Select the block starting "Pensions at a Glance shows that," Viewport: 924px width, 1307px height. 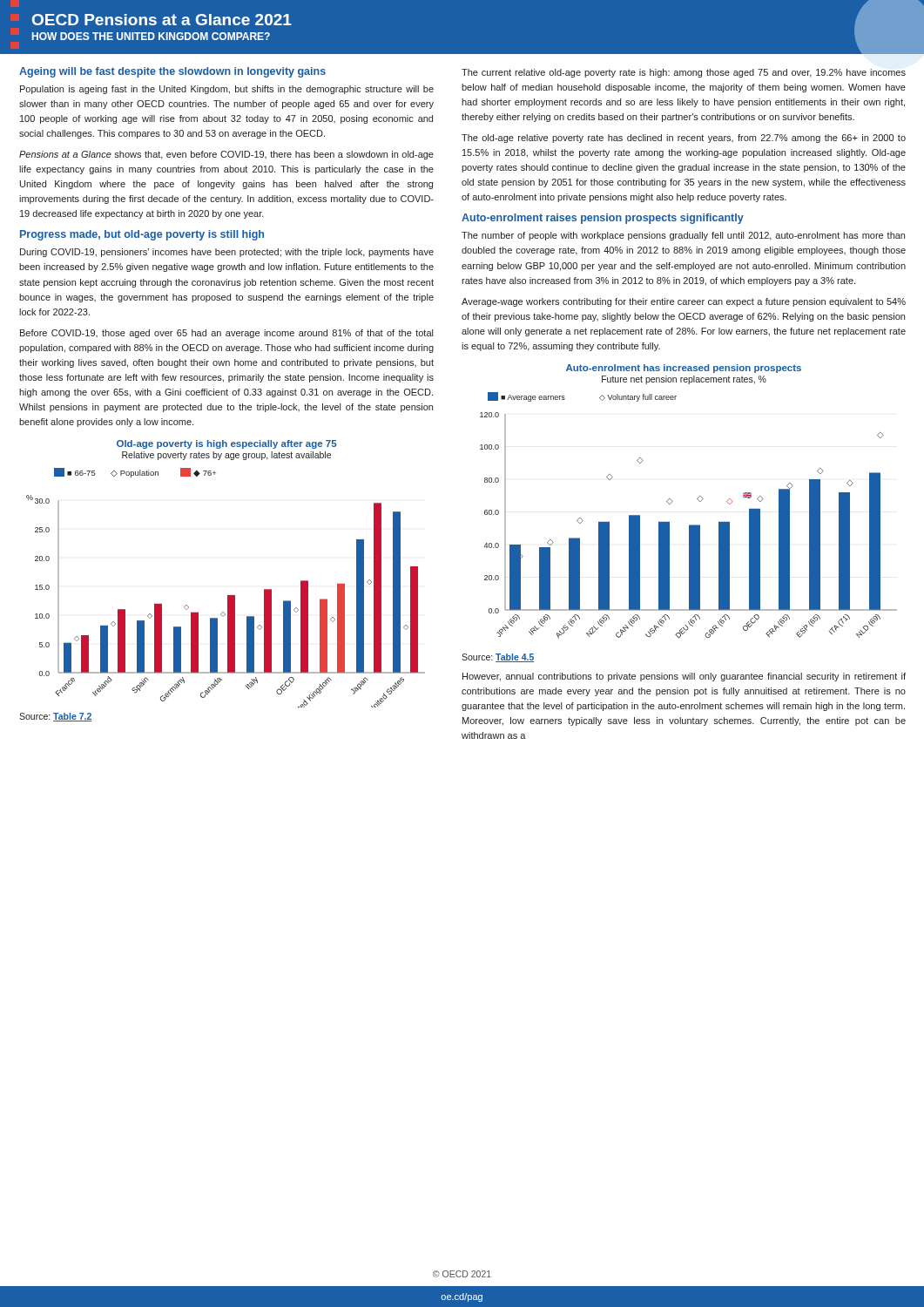coord(226,184)
